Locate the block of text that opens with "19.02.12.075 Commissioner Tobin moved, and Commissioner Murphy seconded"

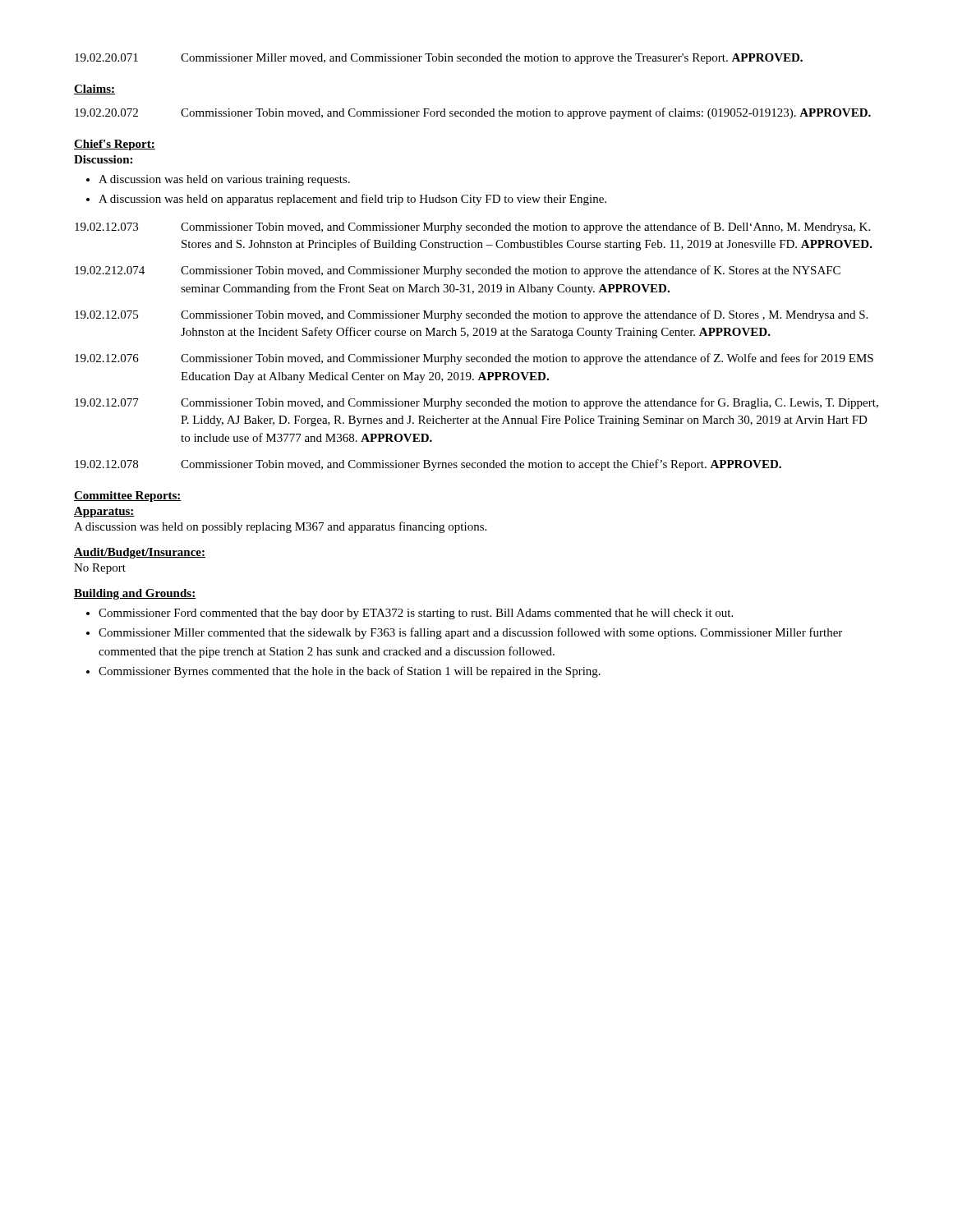pyautogui.click(x=476, y=324)
